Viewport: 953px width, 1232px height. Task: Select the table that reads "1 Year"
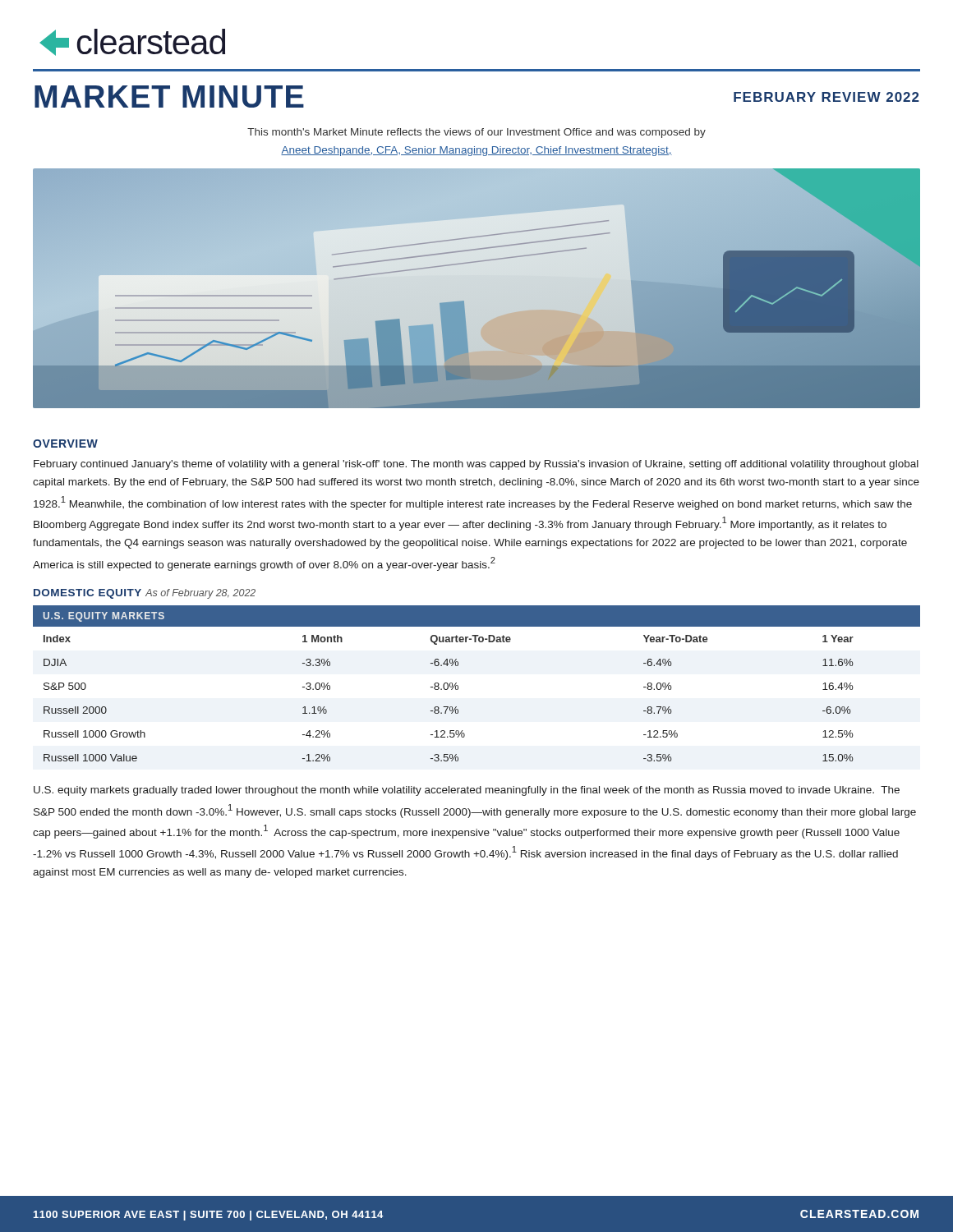476,688
